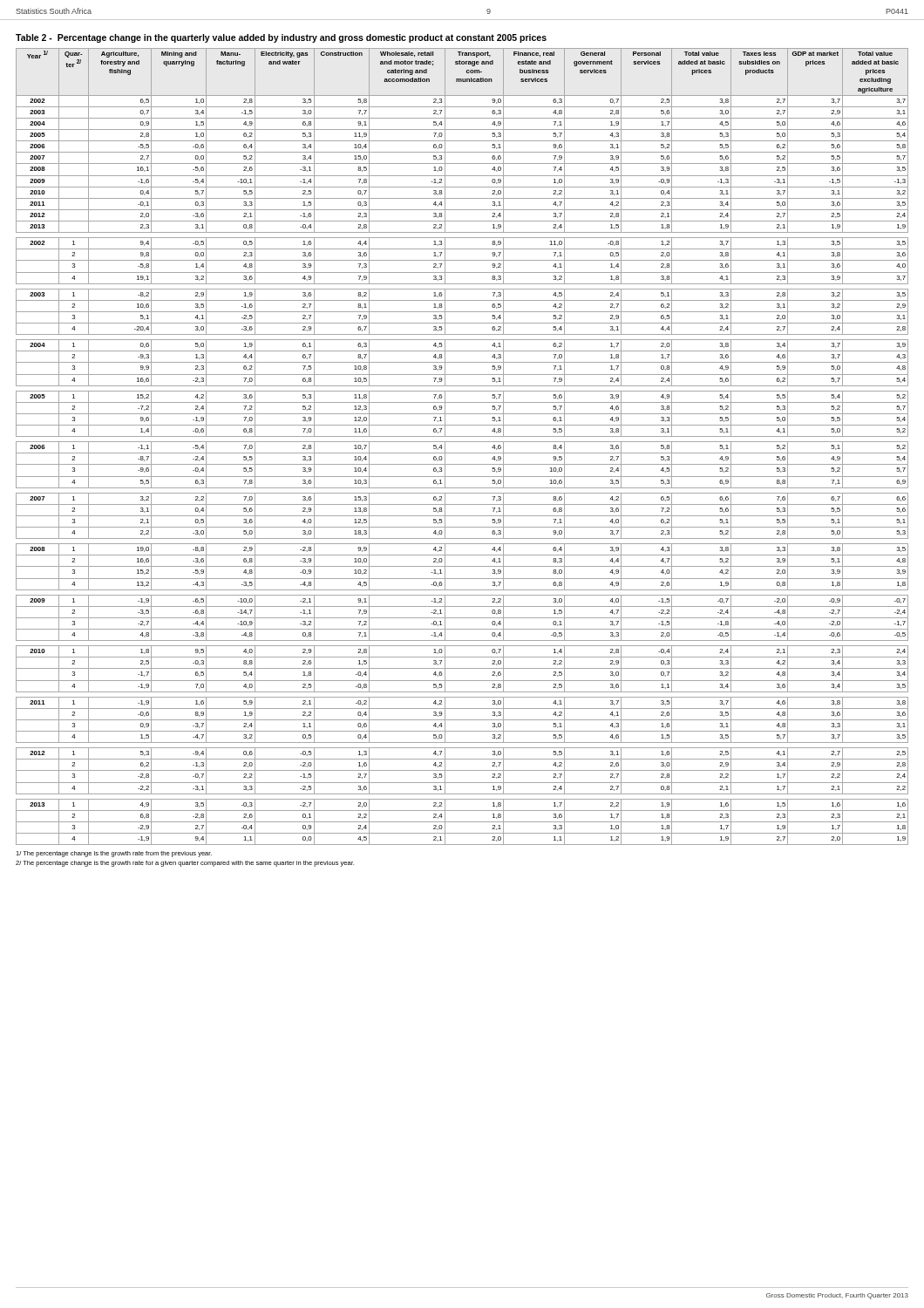Locate the footnote that reads "2/ The percentage change is the"

[x=185, y=863]
